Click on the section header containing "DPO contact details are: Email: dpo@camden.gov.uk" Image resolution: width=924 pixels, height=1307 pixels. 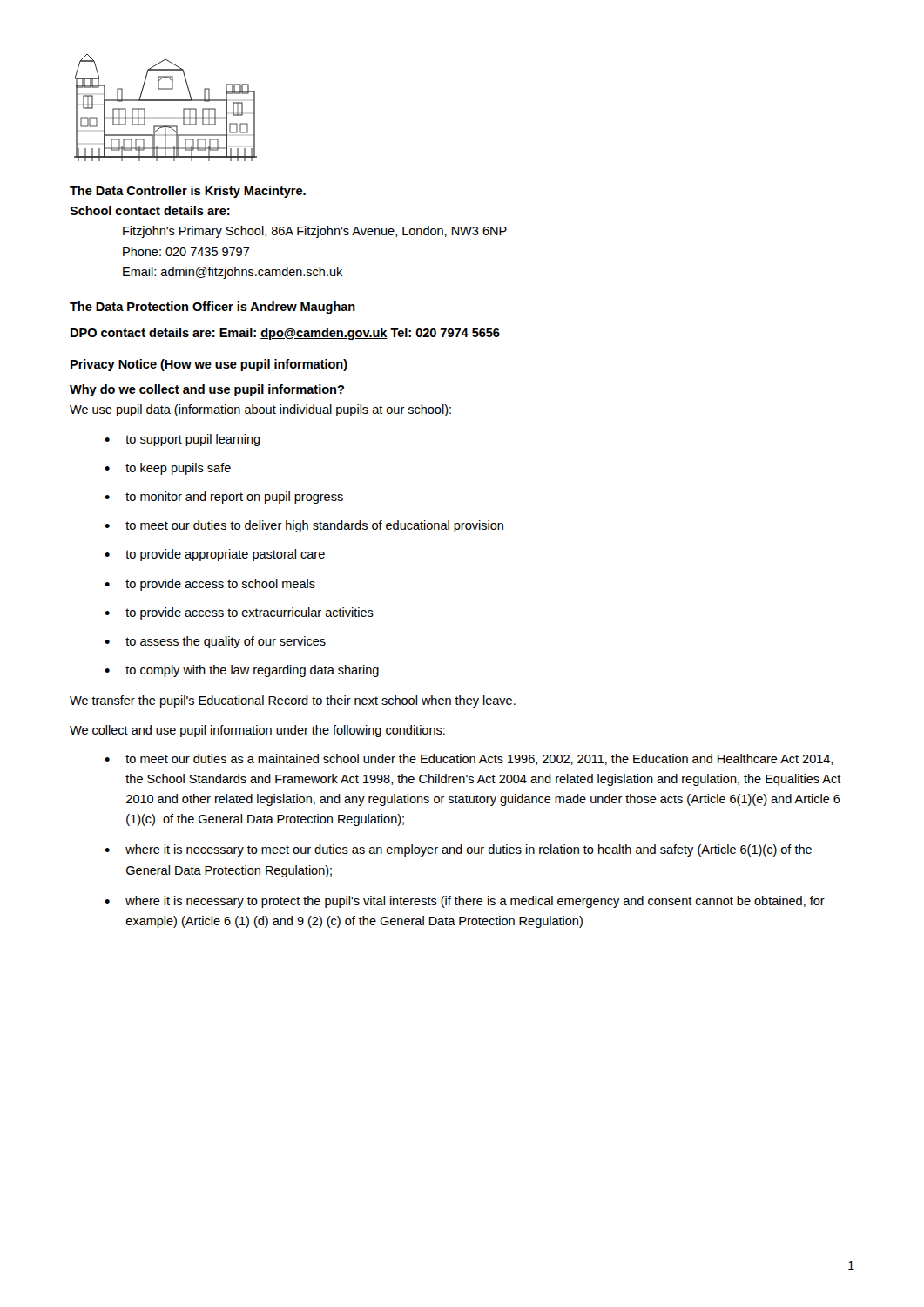[x=285, y=333]
